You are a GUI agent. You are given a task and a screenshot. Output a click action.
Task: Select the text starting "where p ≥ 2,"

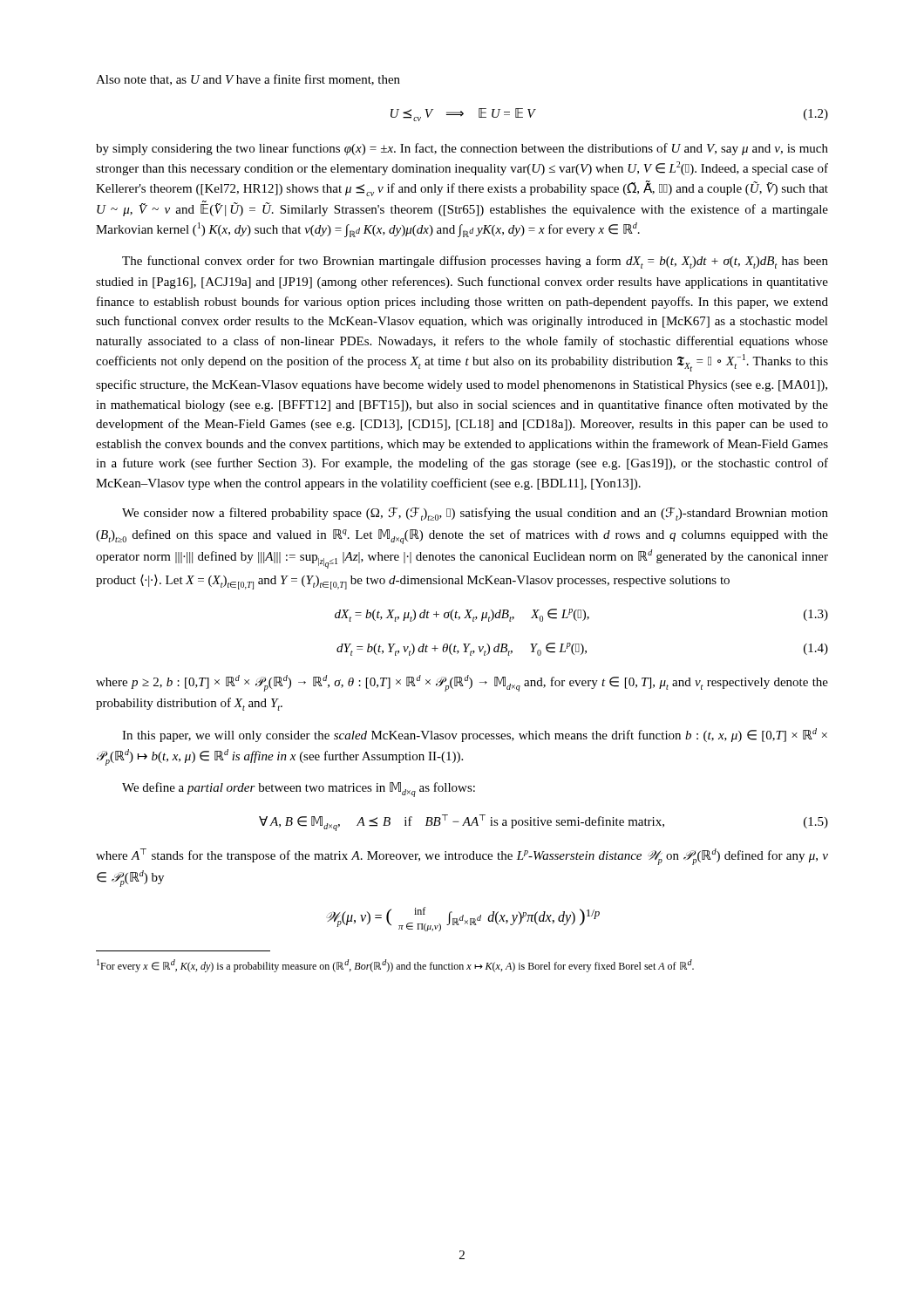tap(462, 693)
